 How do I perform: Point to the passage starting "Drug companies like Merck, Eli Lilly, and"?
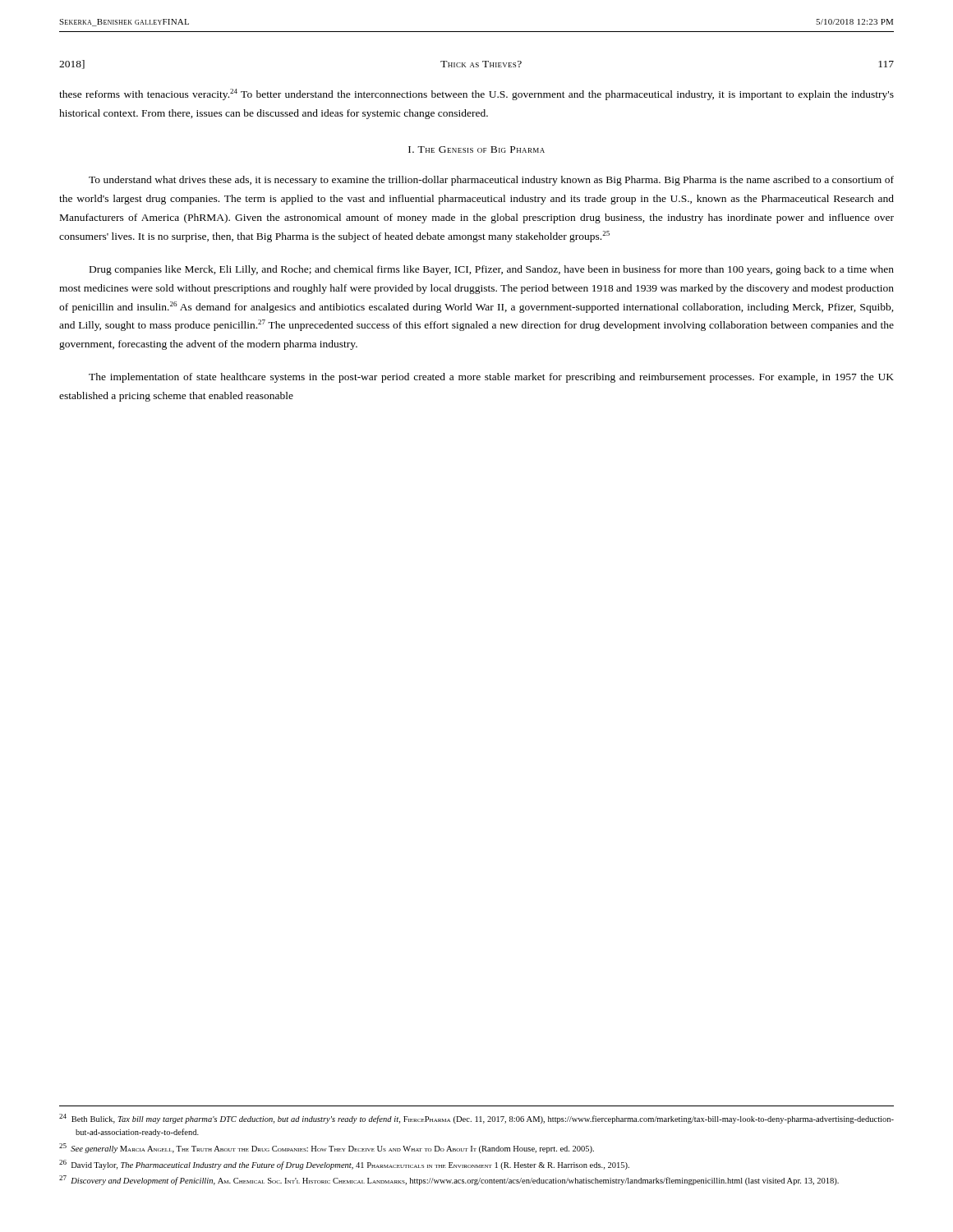(476, 306)
